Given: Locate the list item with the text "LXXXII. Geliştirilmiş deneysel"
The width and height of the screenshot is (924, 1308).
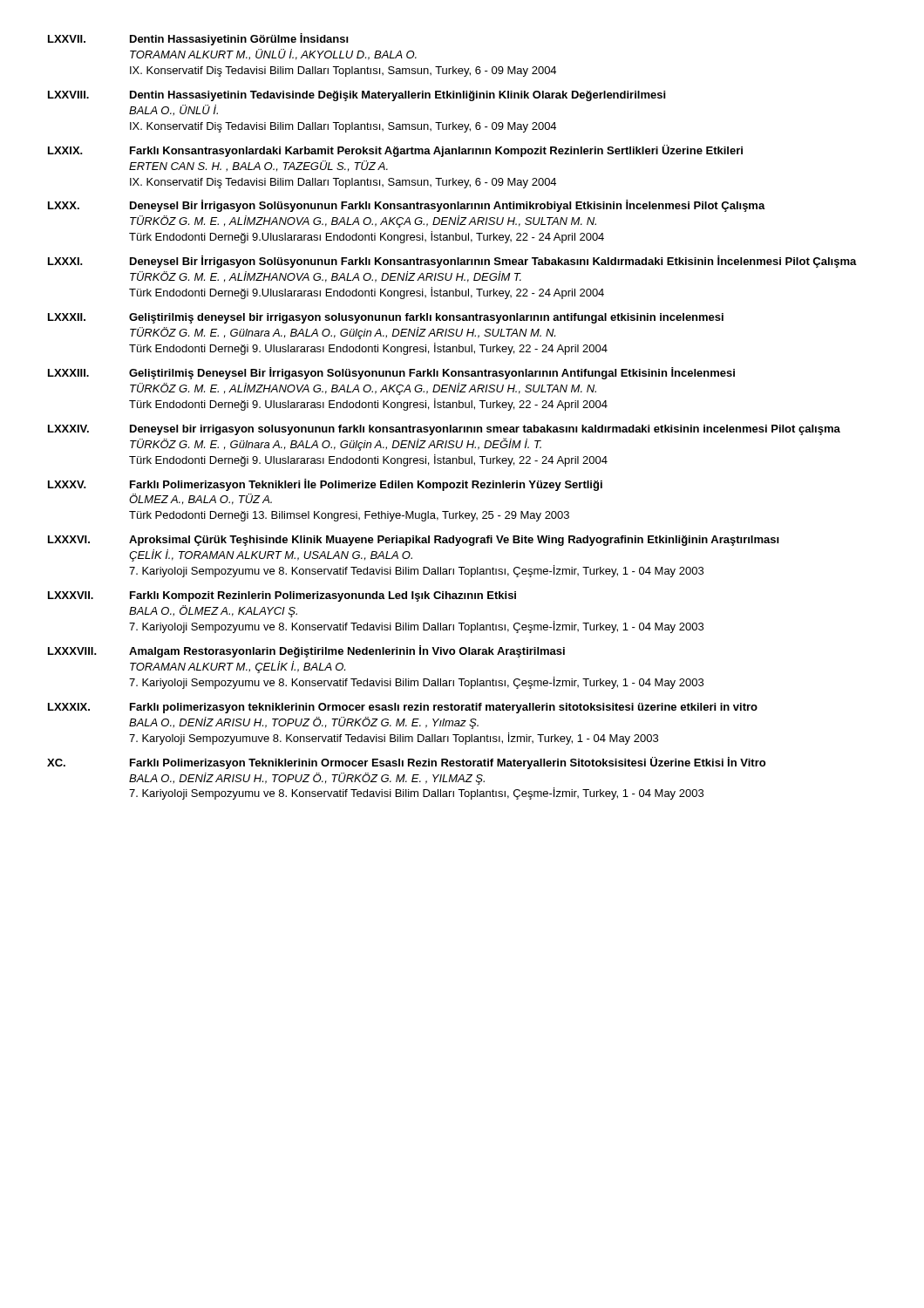Looking at the screenshot, I should pos(462,333).
